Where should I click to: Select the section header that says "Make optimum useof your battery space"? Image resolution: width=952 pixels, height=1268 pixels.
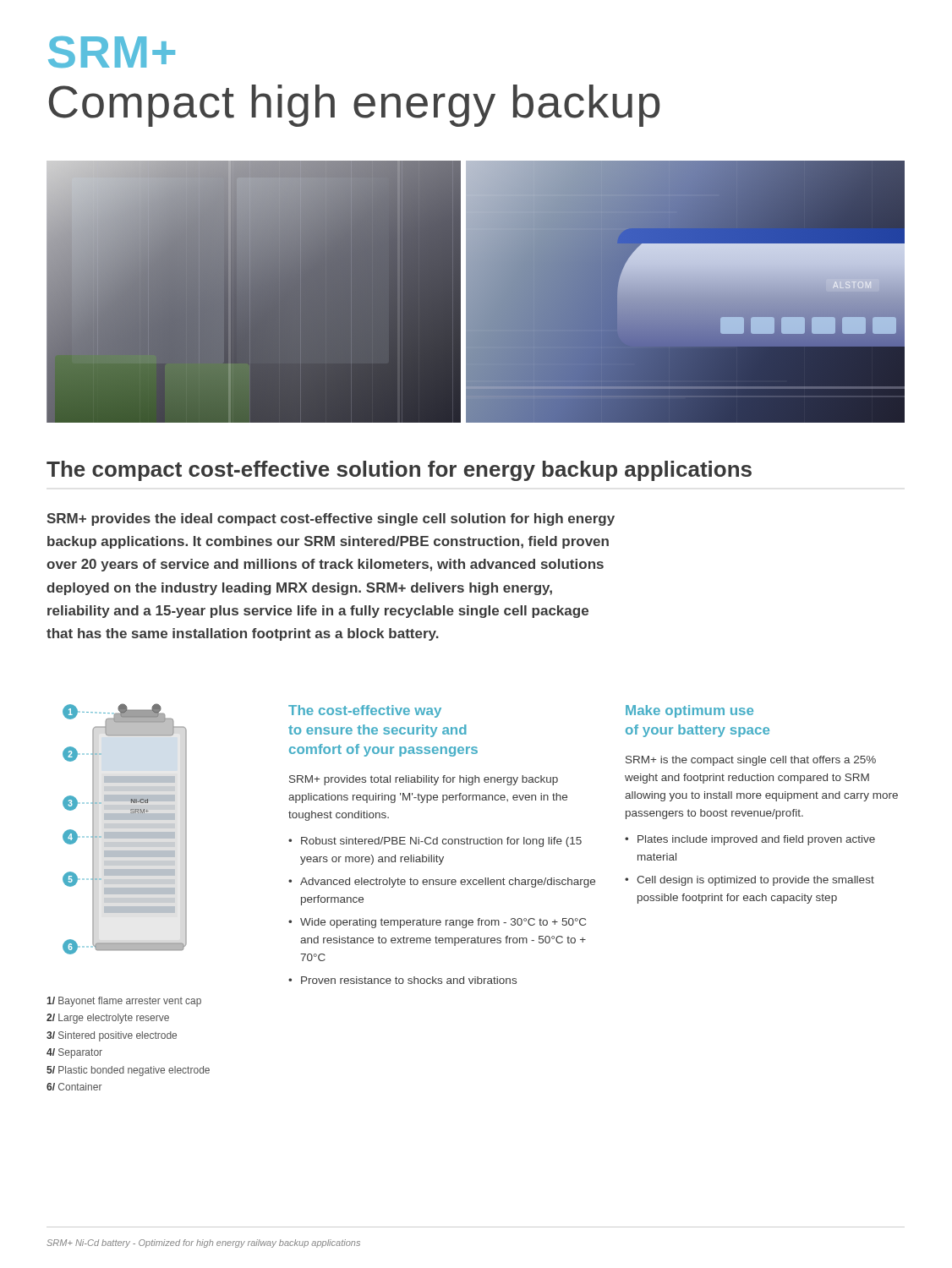[x=765, y=721]
